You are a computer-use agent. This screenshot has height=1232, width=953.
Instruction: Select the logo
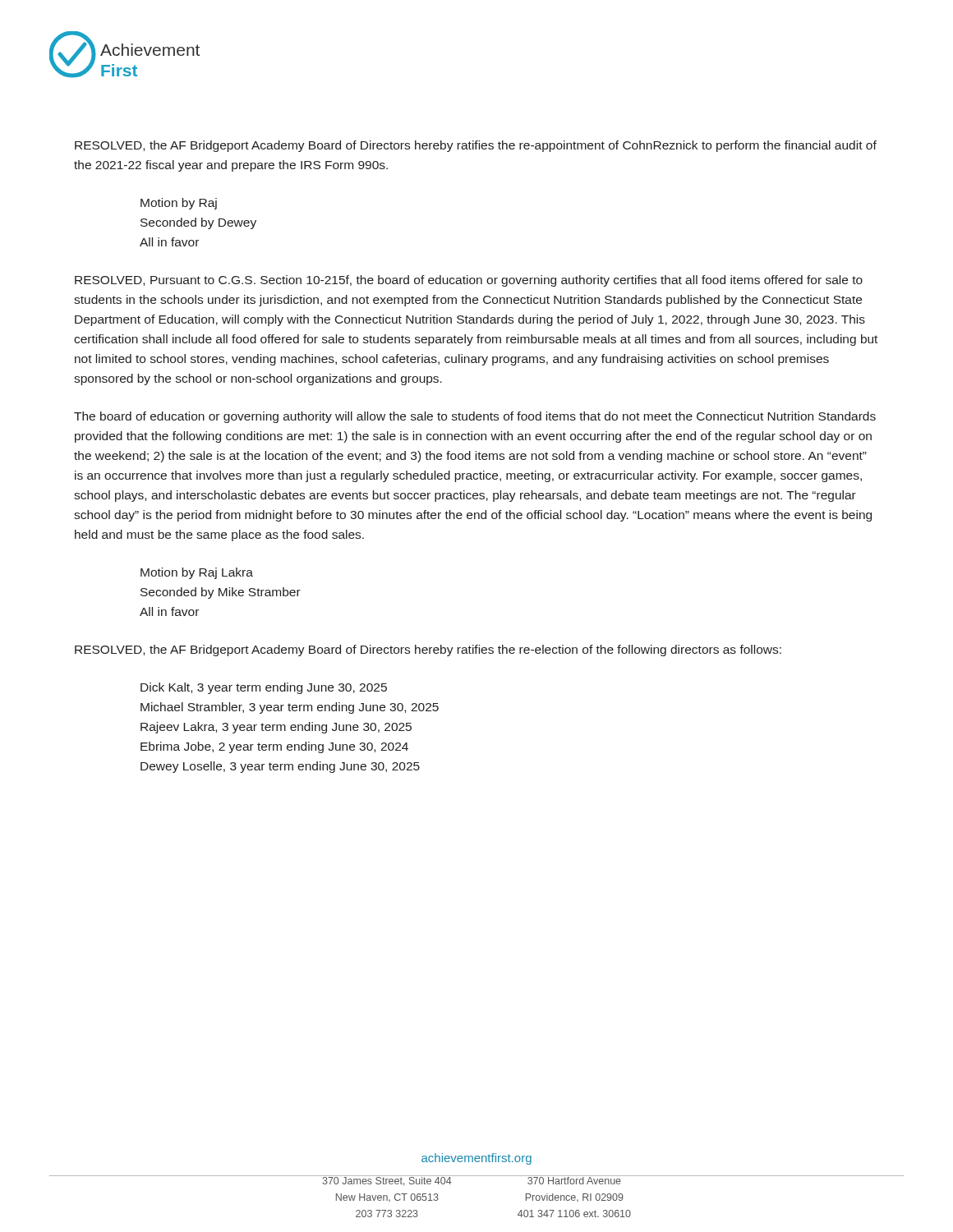(164, 72)
